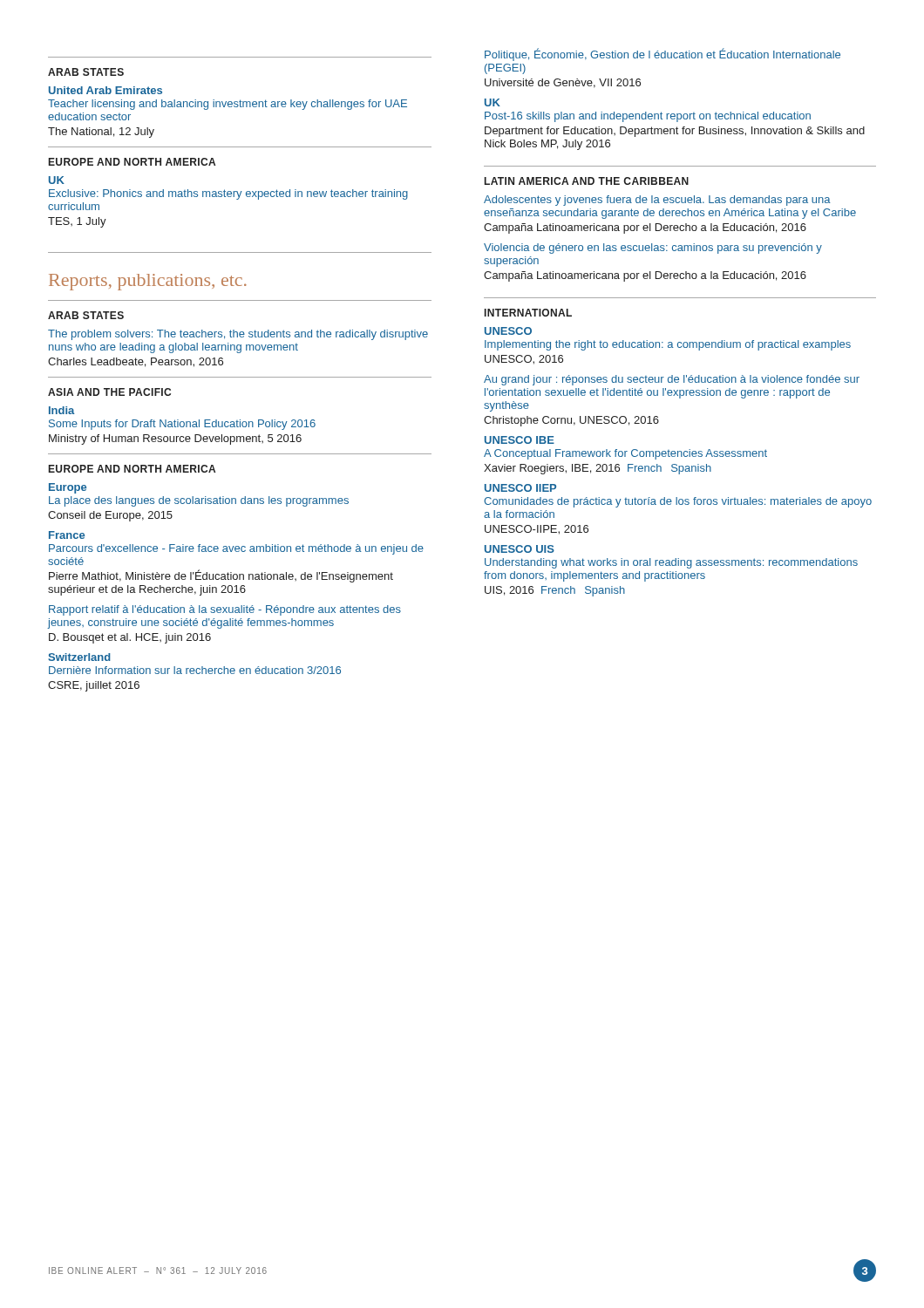The width and height of the screenshot is (924, 1308).
Task: Select the section header with the text "ASIA AND THE PACIFIC"
Action: (109, 392)
